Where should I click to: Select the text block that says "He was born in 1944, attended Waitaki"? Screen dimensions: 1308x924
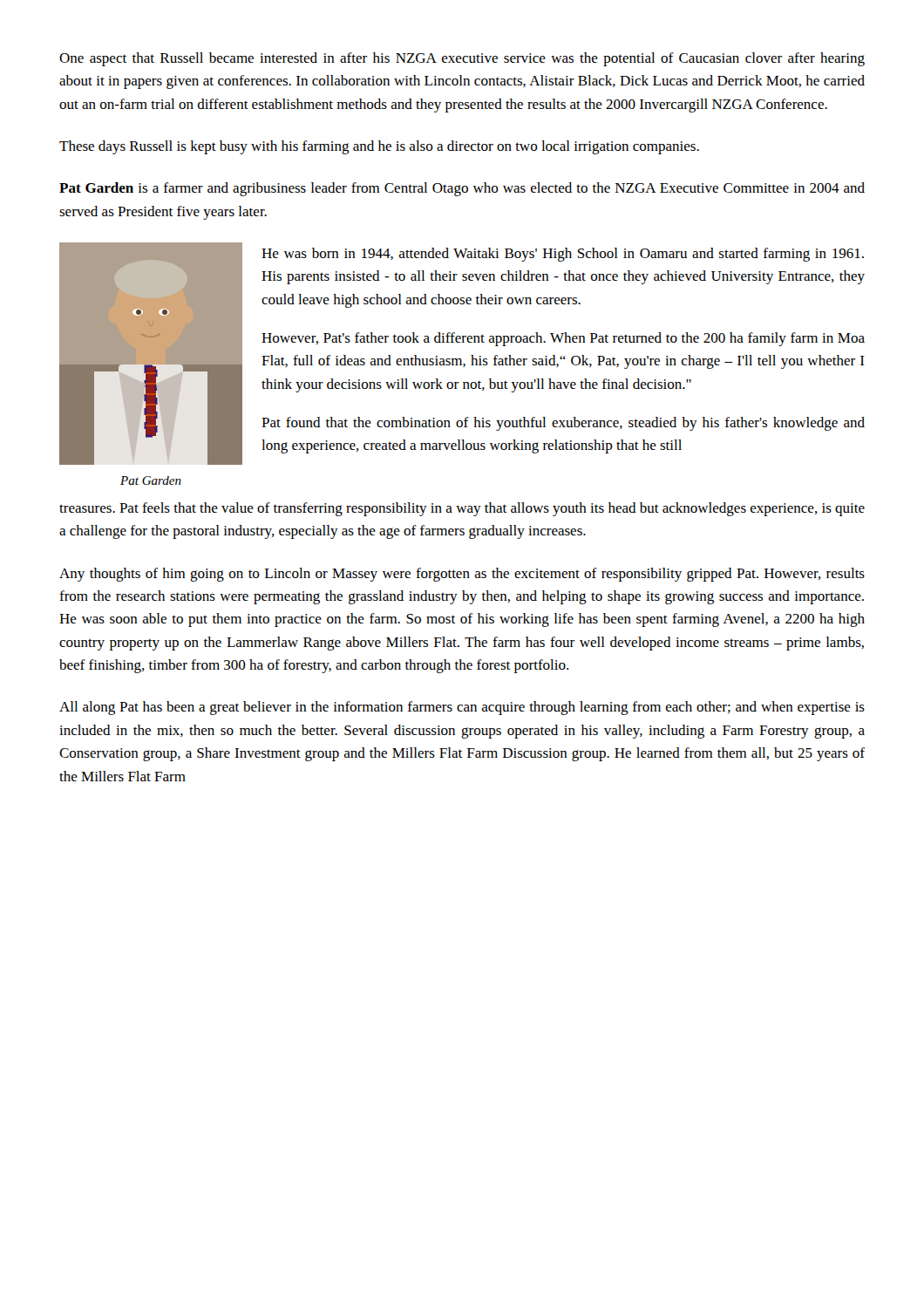point(563,276)
